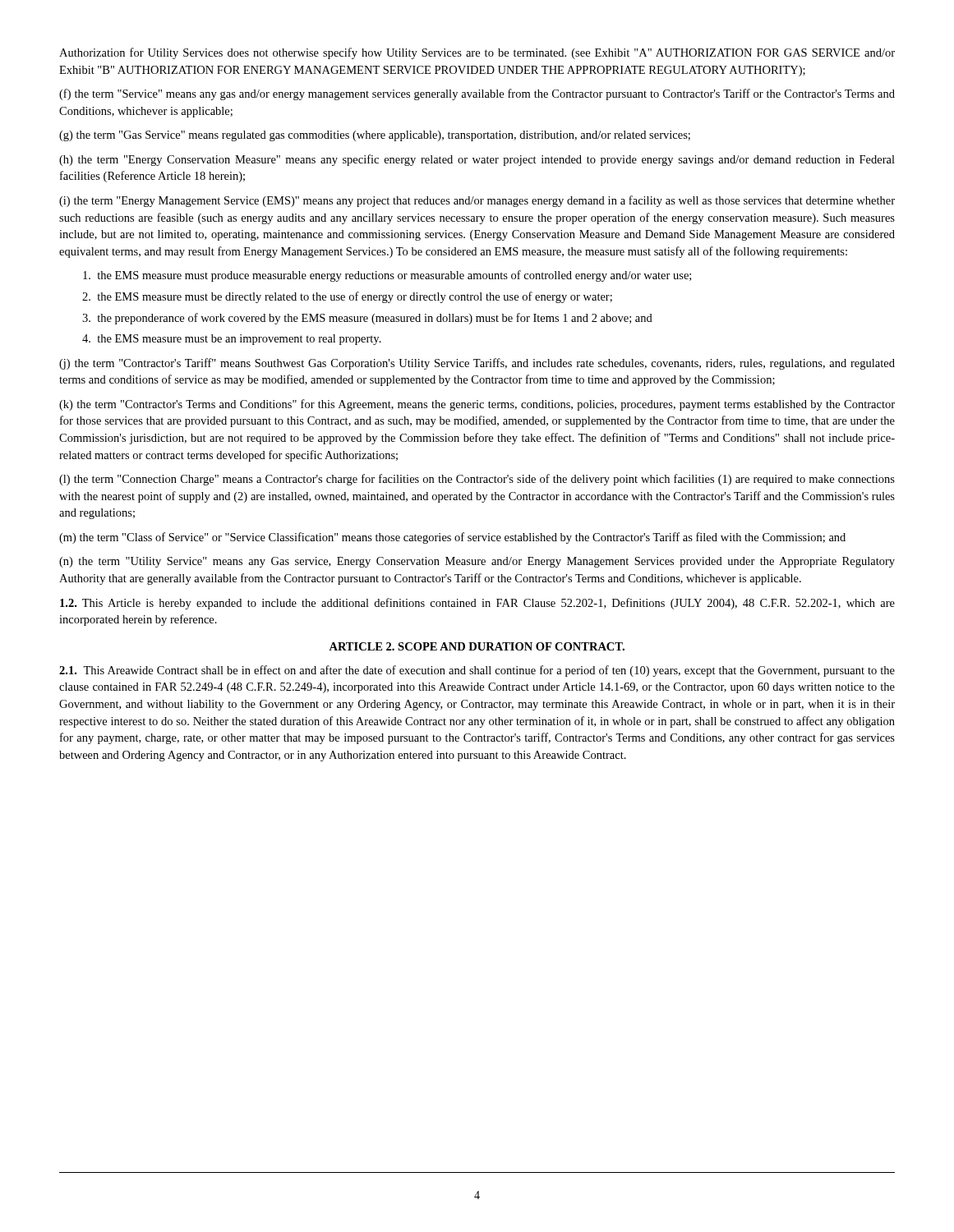
Task: Find the text block that says "(h) the term "Energy Conservation Measure" means"
Action: click(x=477, y=168)
